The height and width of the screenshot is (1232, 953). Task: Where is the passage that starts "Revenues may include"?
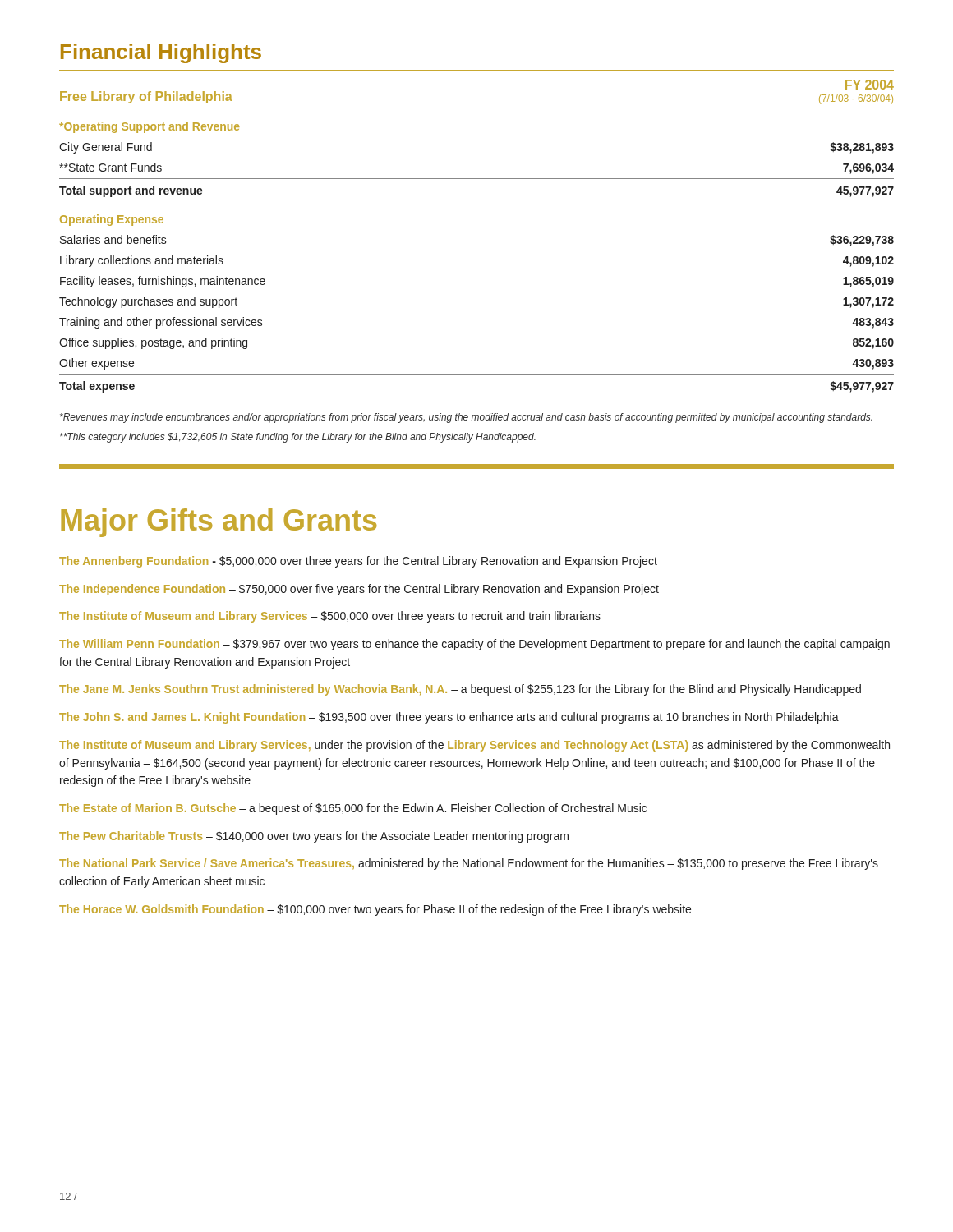466,417
